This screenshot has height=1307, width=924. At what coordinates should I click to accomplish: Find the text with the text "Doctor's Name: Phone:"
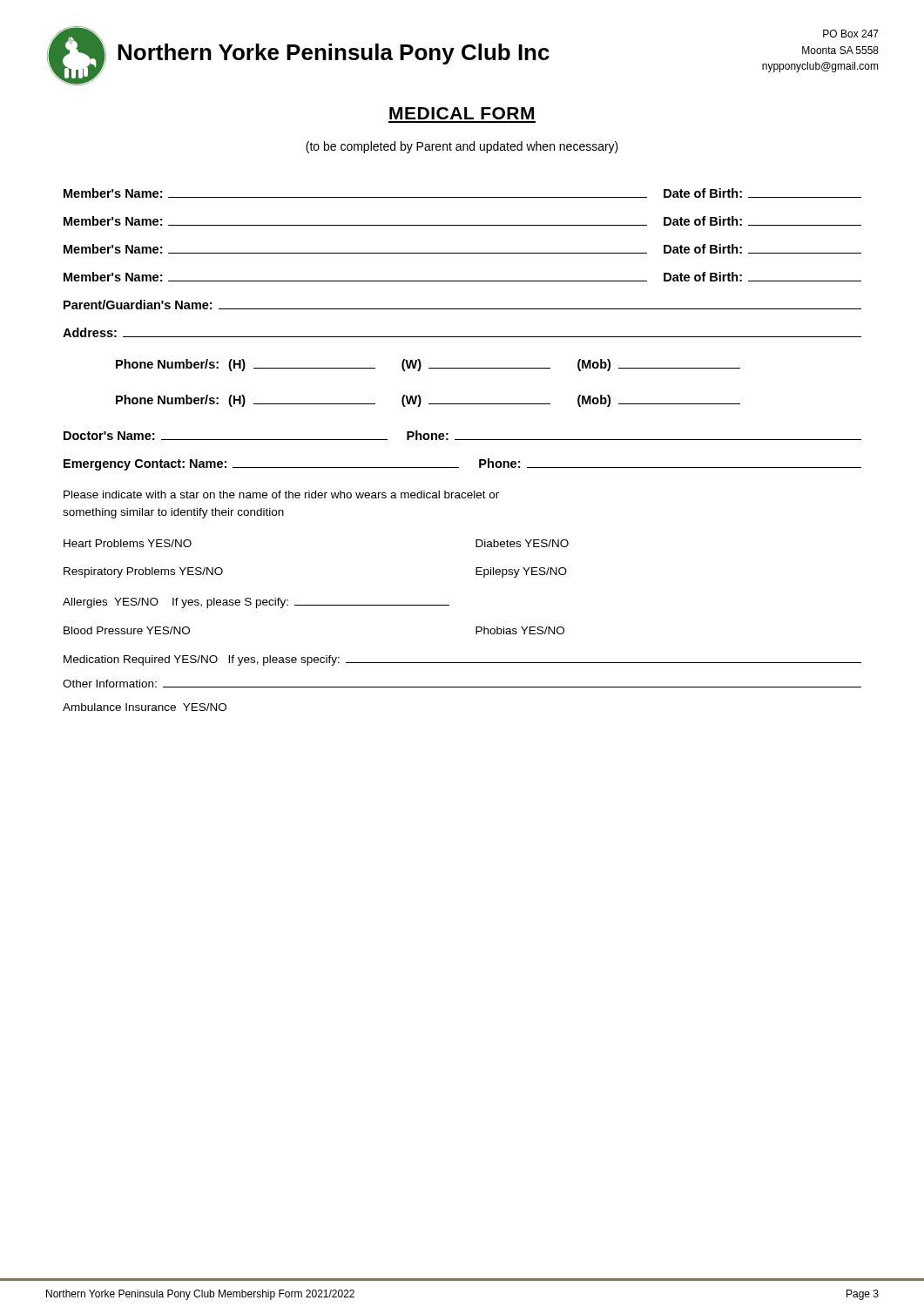(x=462, y=433)
